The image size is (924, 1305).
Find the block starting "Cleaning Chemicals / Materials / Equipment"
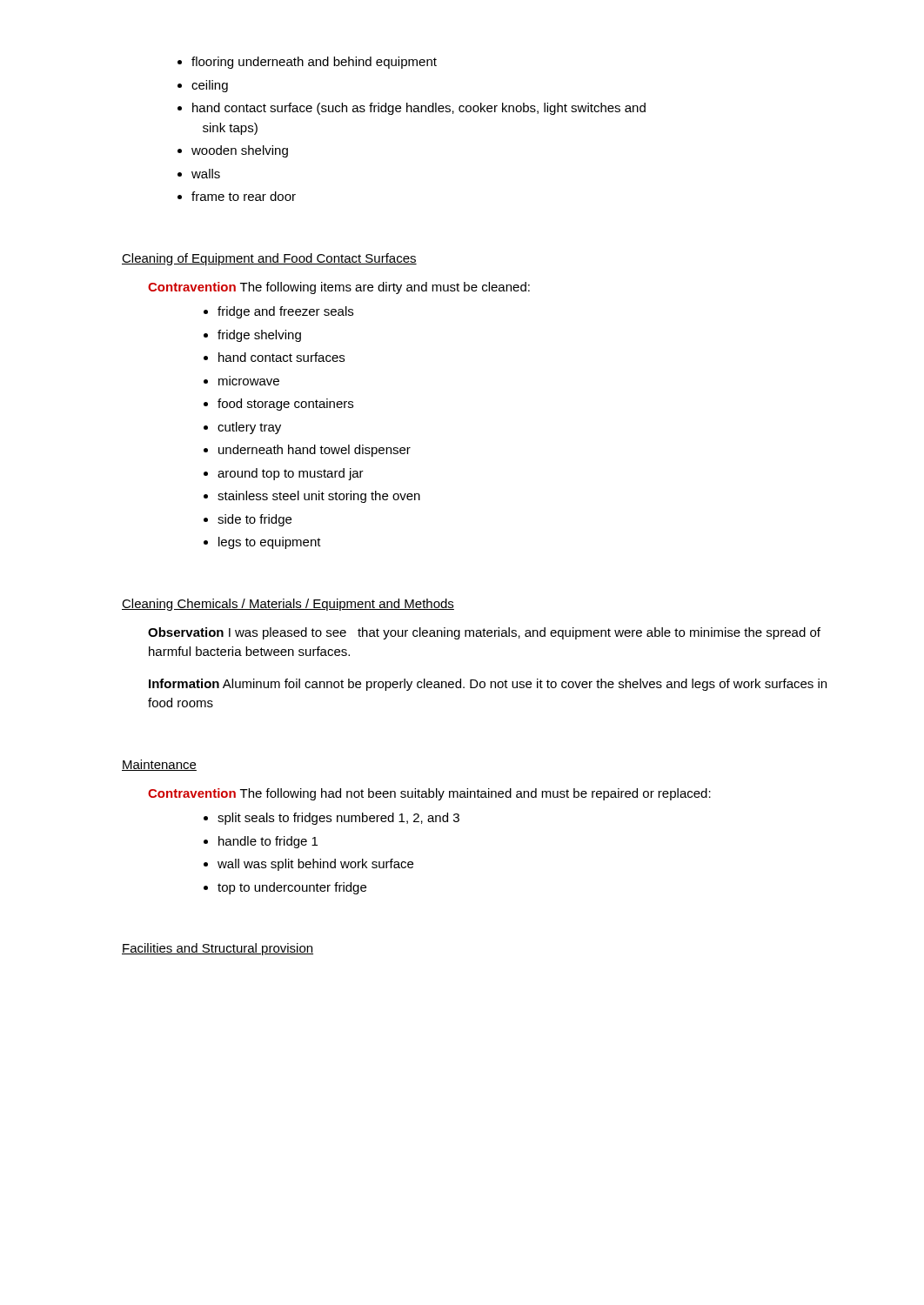pyautogui.click(x=288, y=603)
